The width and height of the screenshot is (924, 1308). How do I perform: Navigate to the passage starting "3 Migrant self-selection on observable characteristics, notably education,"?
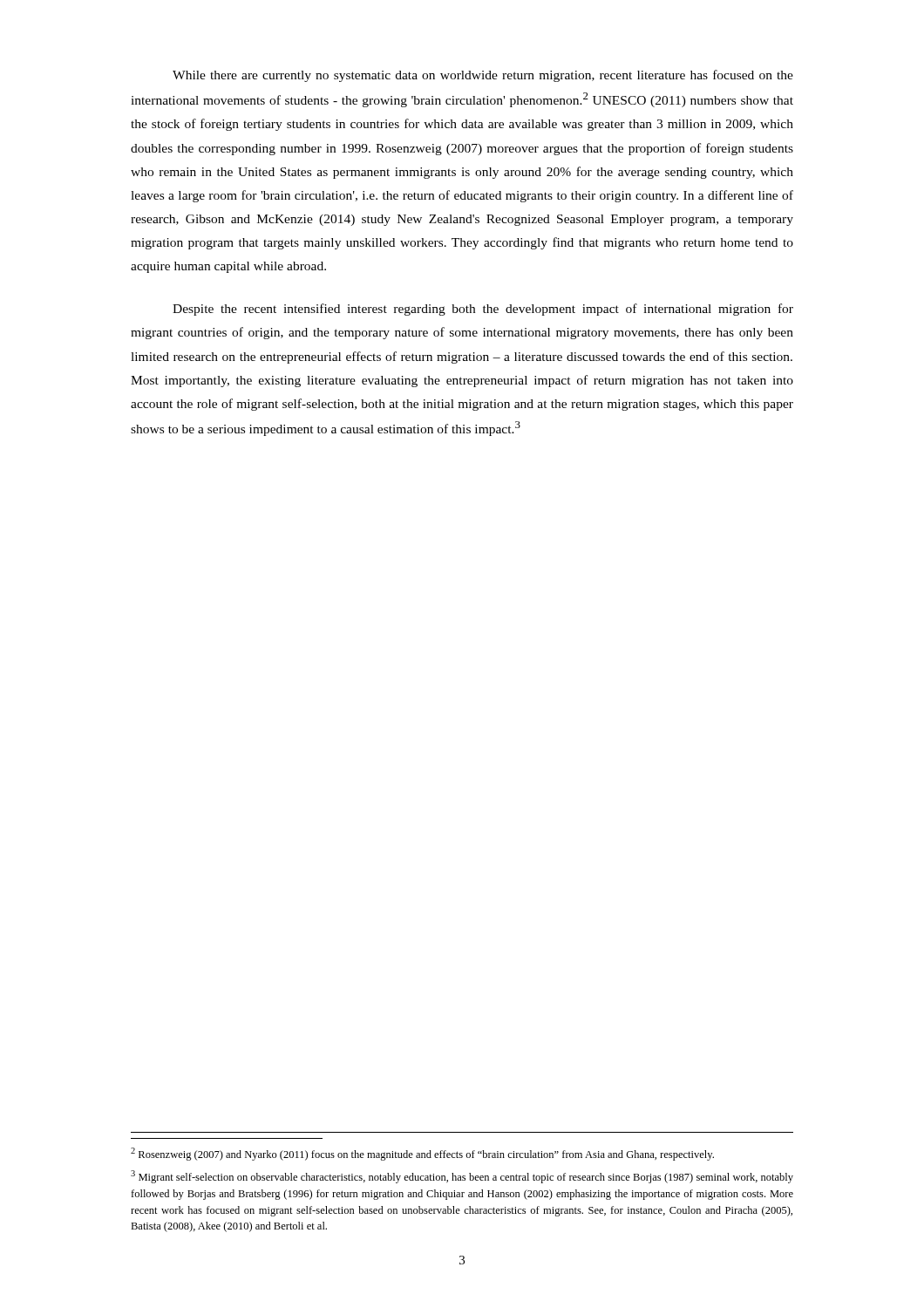click(462, 1200)
